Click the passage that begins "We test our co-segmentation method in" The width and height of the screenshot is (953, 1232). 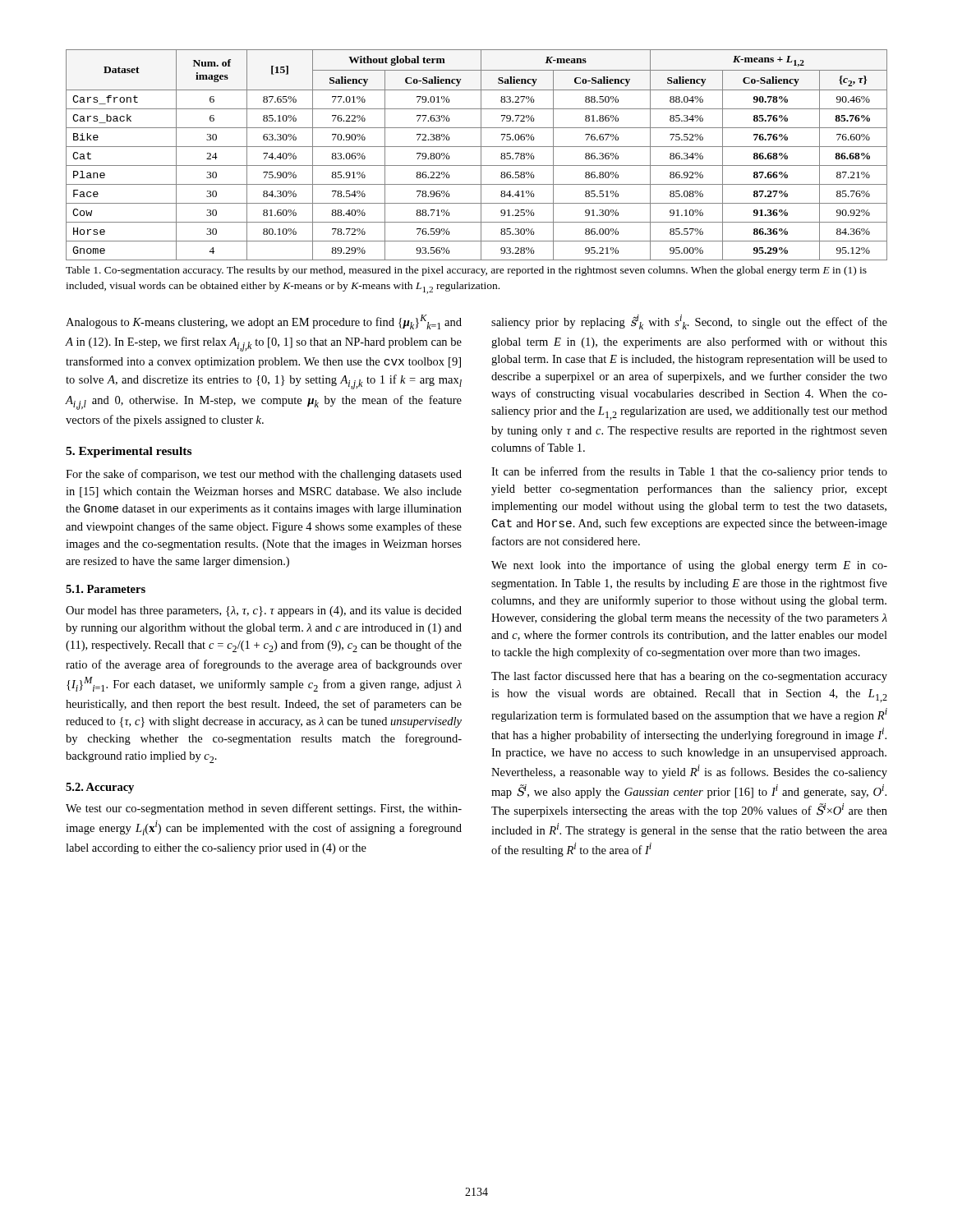pyautogui.click(x=264, y=828)
